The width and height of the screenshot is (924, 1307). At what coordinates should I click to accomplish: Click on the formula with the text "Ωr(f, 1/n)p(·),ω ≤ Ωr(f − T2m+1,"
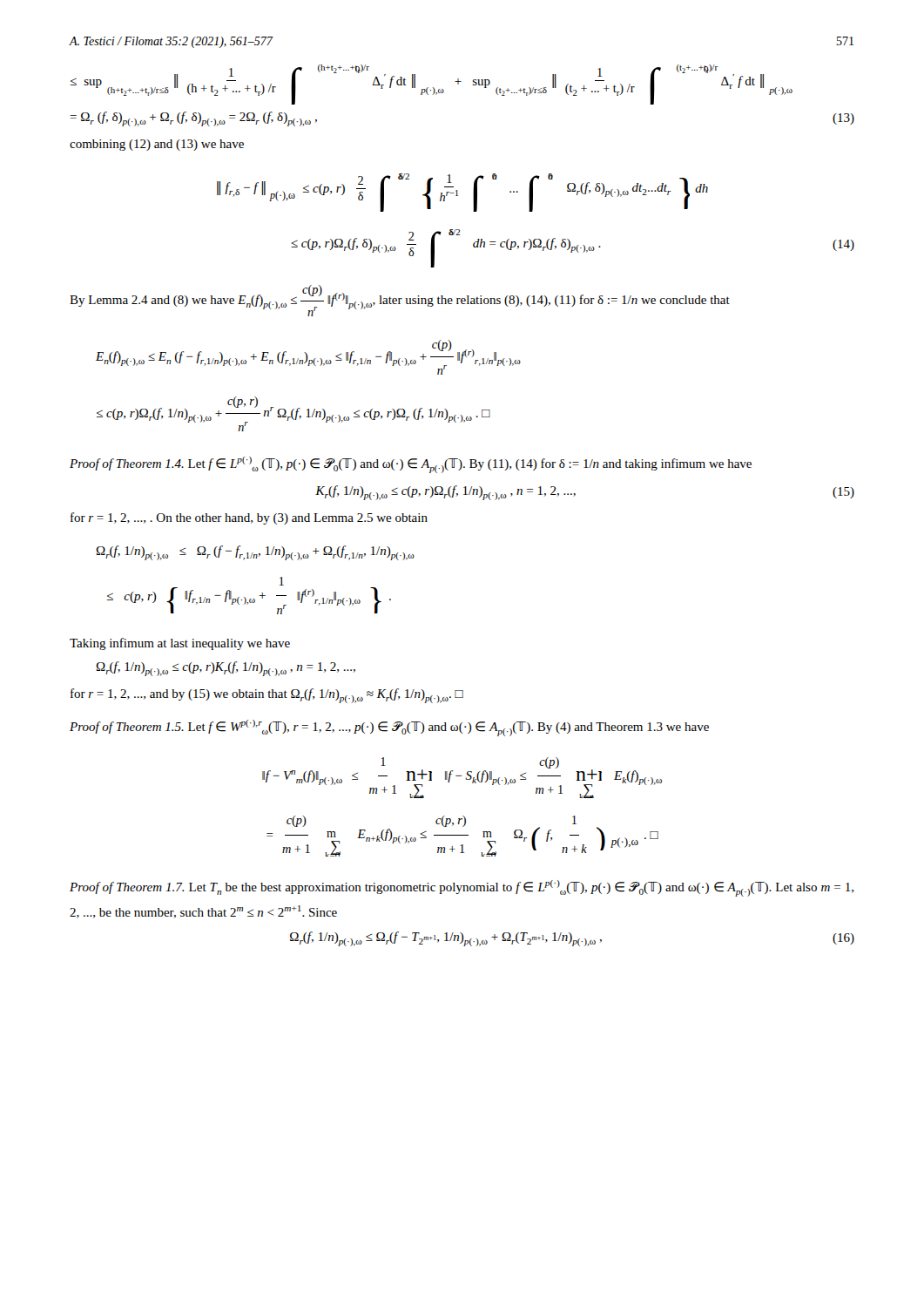coord(462,938)
